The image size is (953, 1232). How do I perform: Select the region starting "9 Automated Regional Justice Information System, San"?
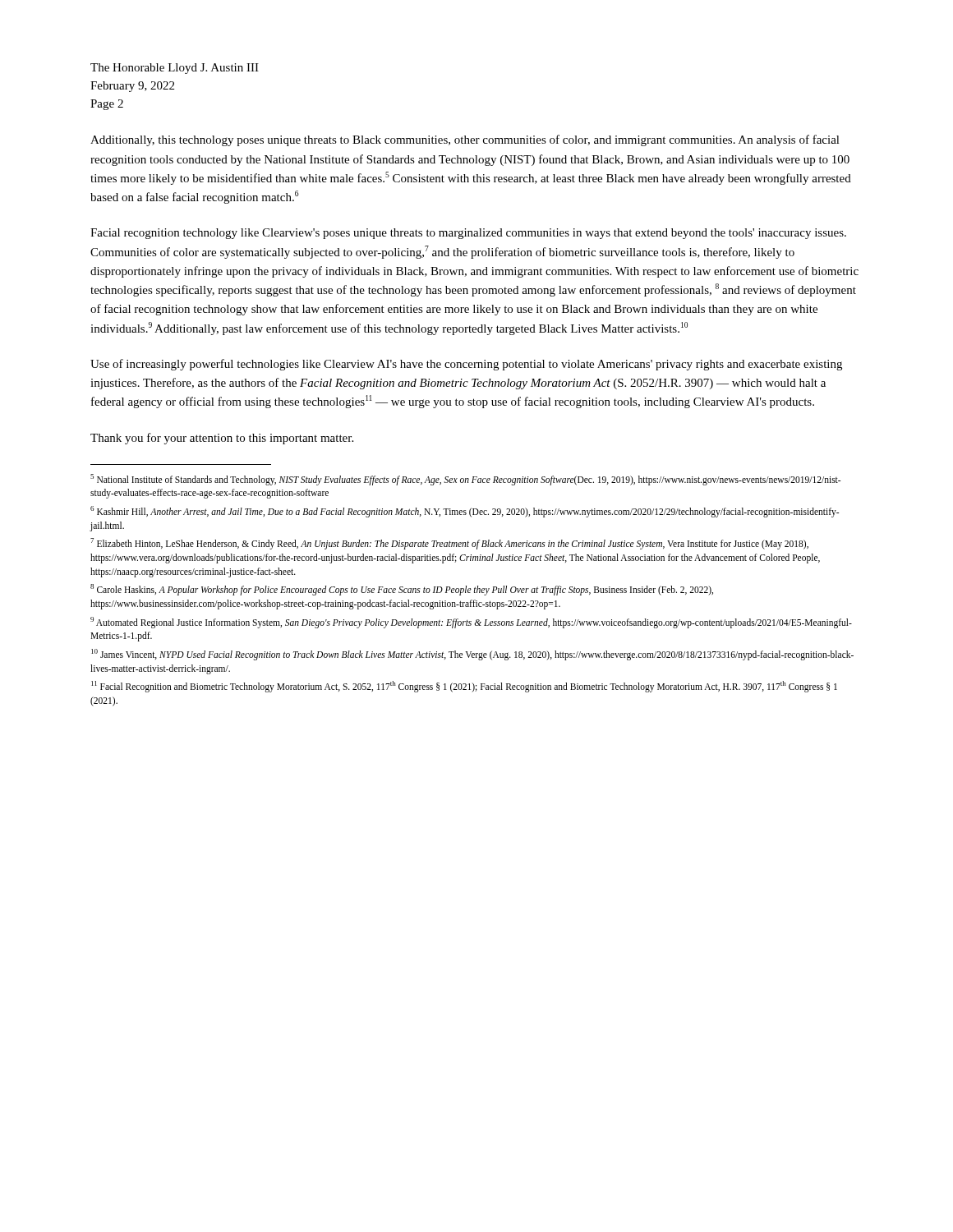coord(471,628)
